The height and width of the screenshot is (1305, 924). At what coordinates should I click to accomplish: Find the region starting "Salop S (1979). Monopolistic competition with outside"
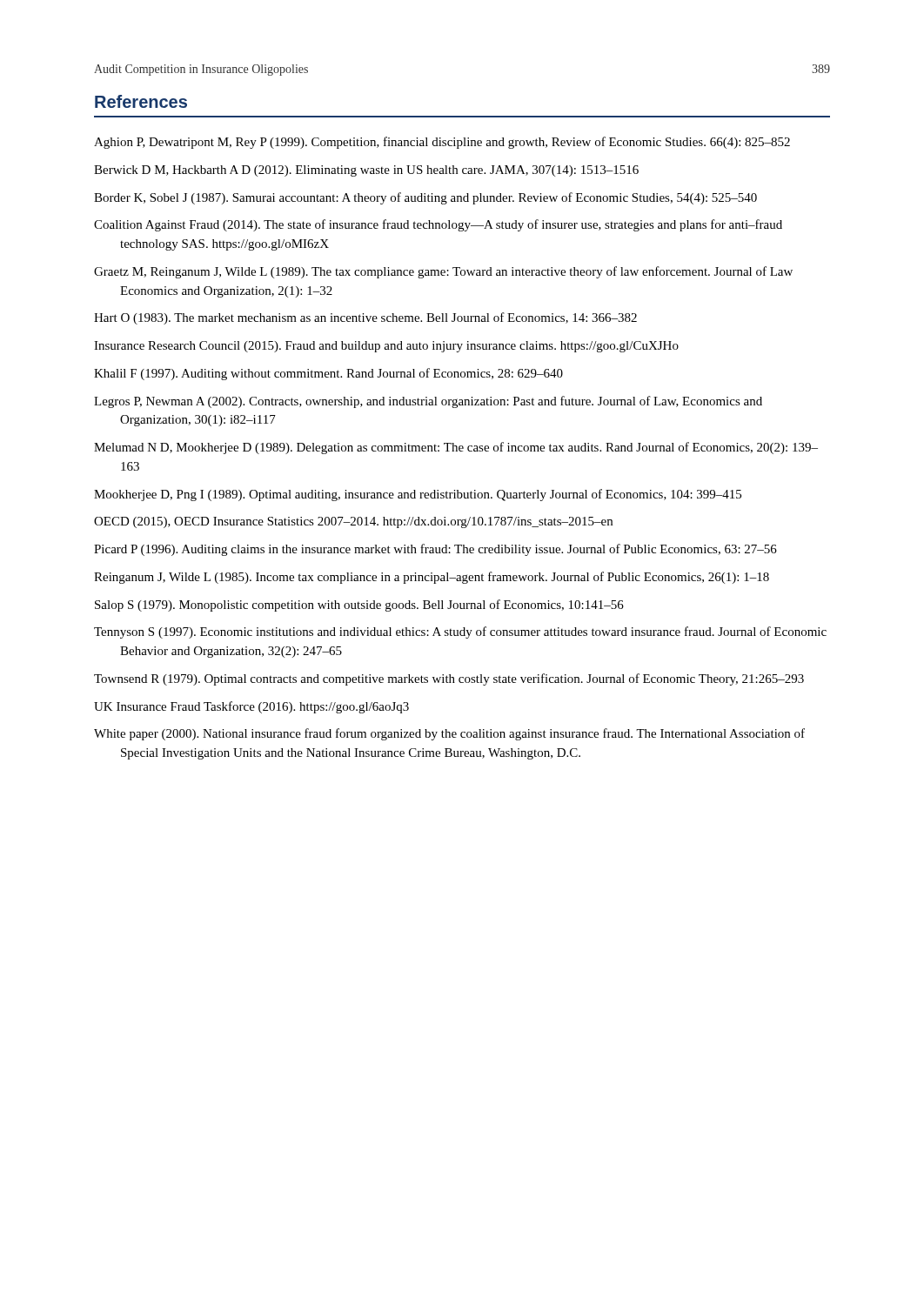[359, 604]
